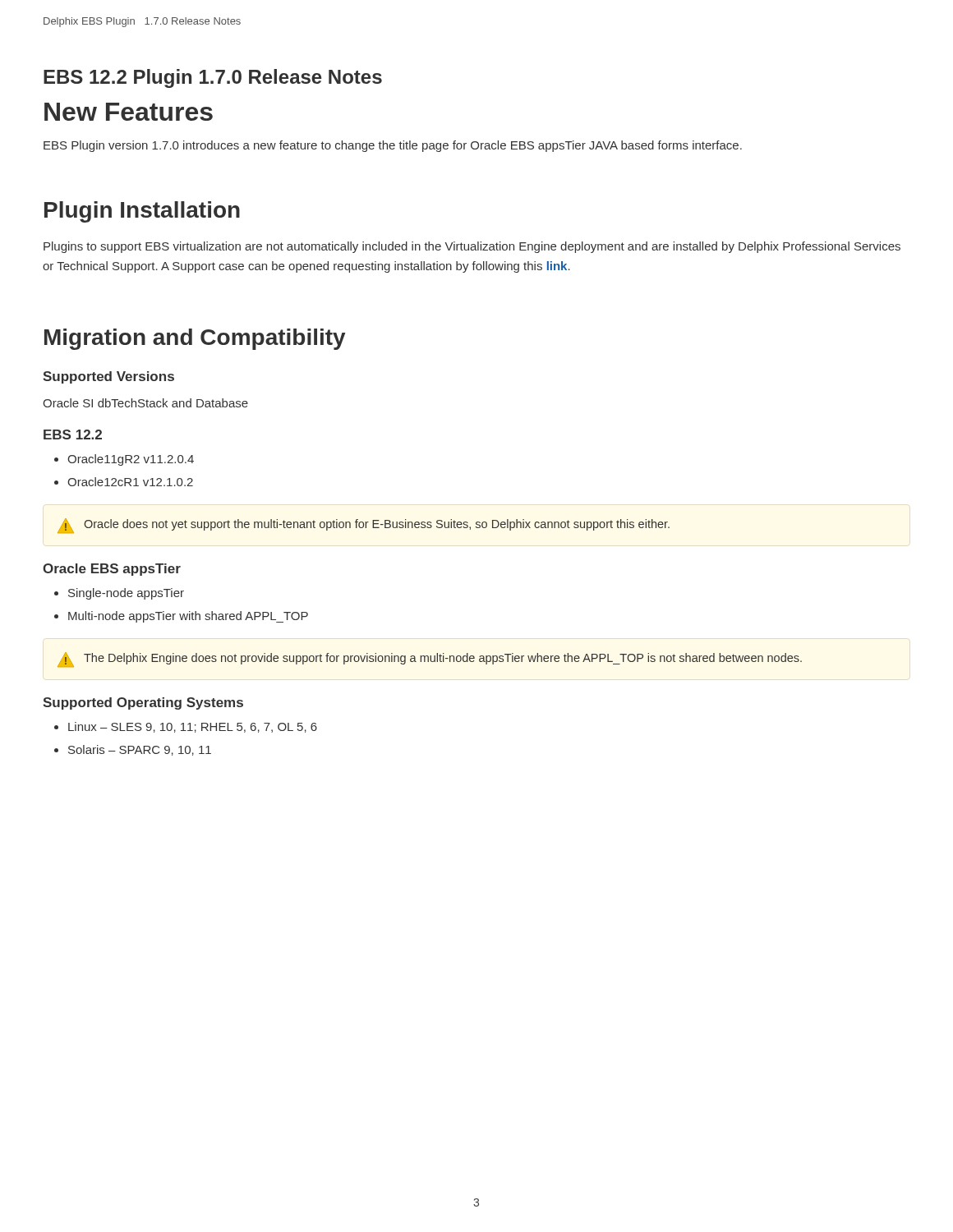The width and height of the screenshot is (953, 1232).
Task: Locate the list item containing "Multi-node appsTier with shared APPL_TOP"
Action: pos(188,615)
